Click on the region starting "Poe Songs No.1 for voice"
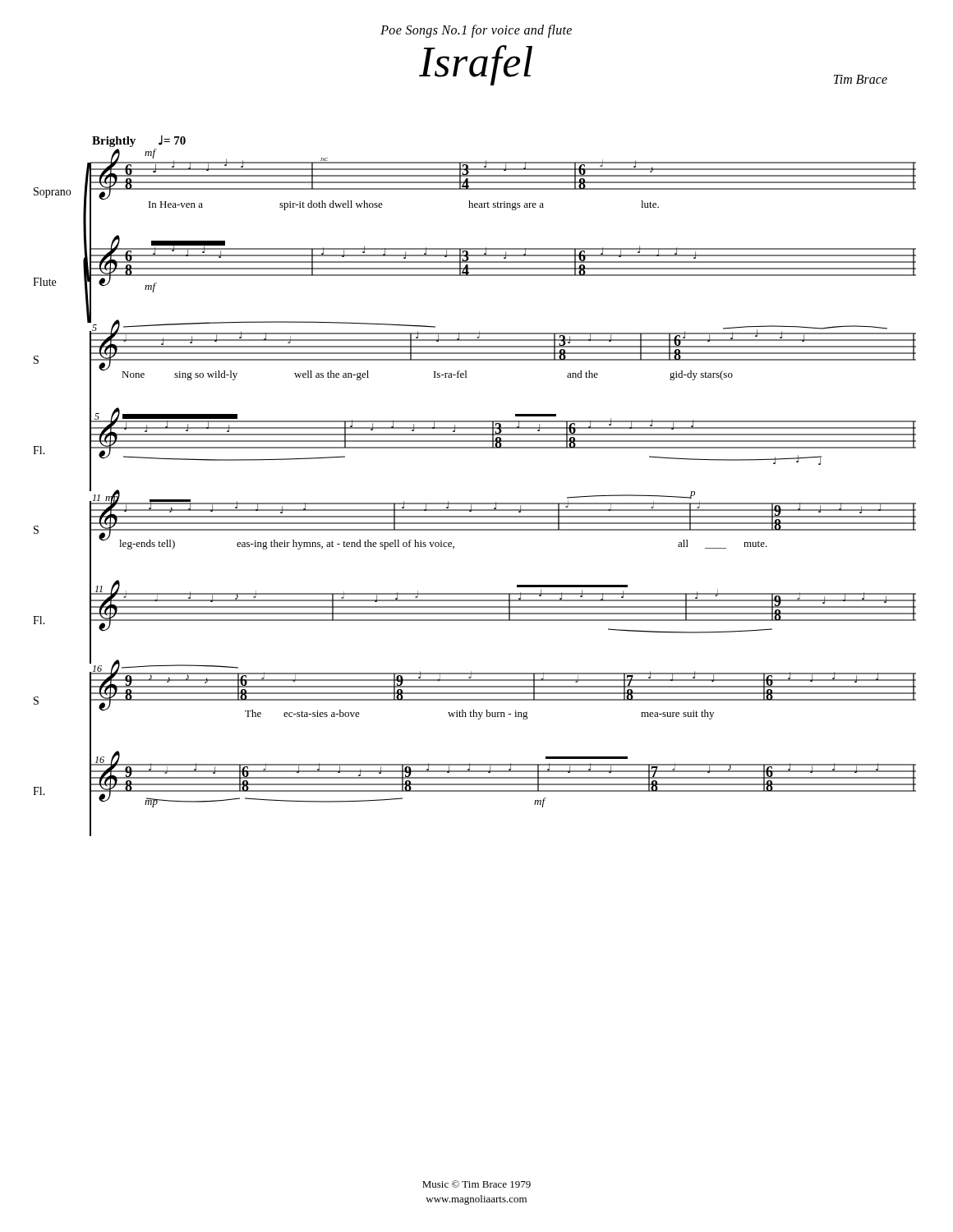Screen dimensions: 1232x953 (x=476, y=55)
